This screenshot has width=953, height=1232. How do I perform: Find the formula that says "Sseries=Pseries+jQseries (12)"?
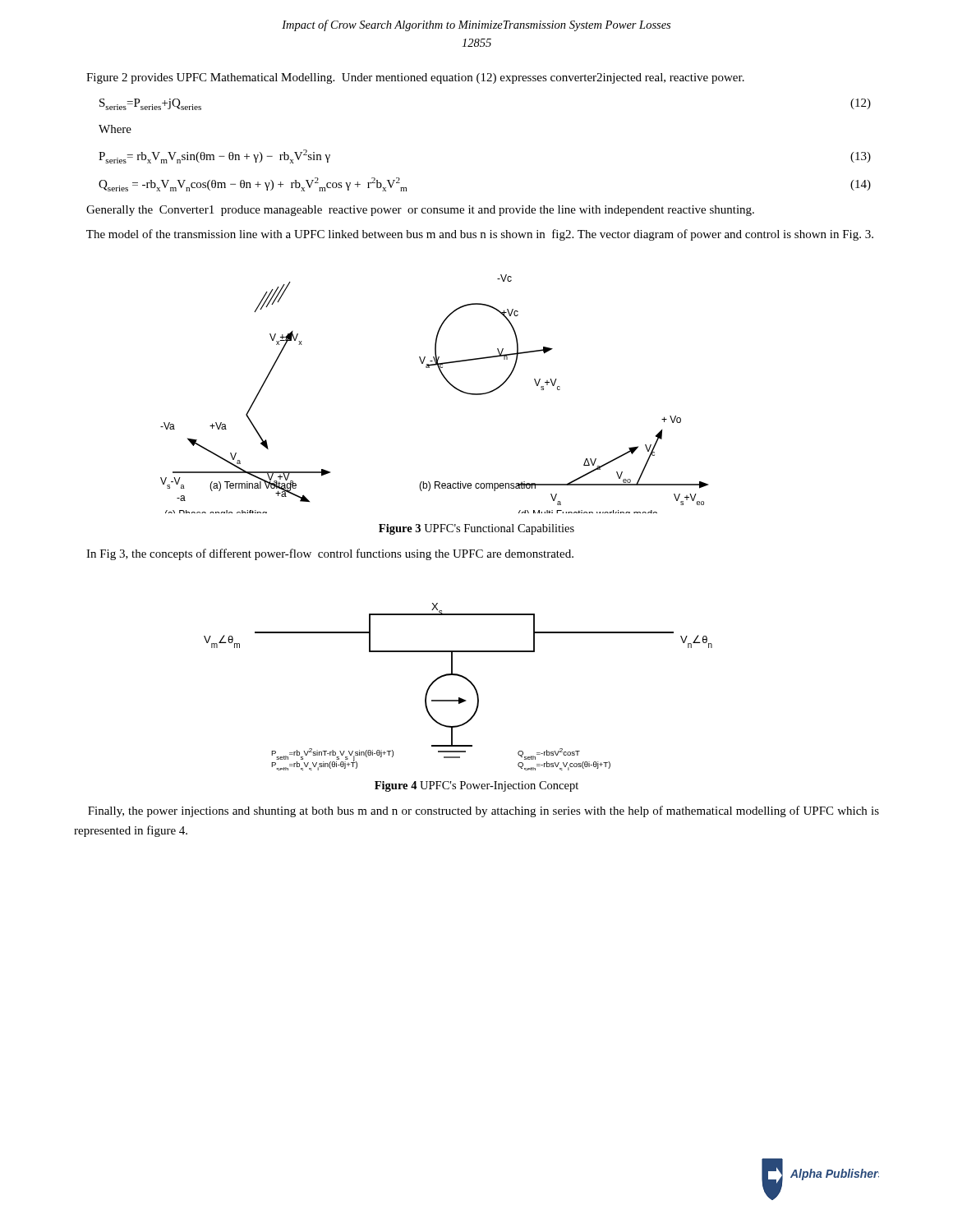155,106
